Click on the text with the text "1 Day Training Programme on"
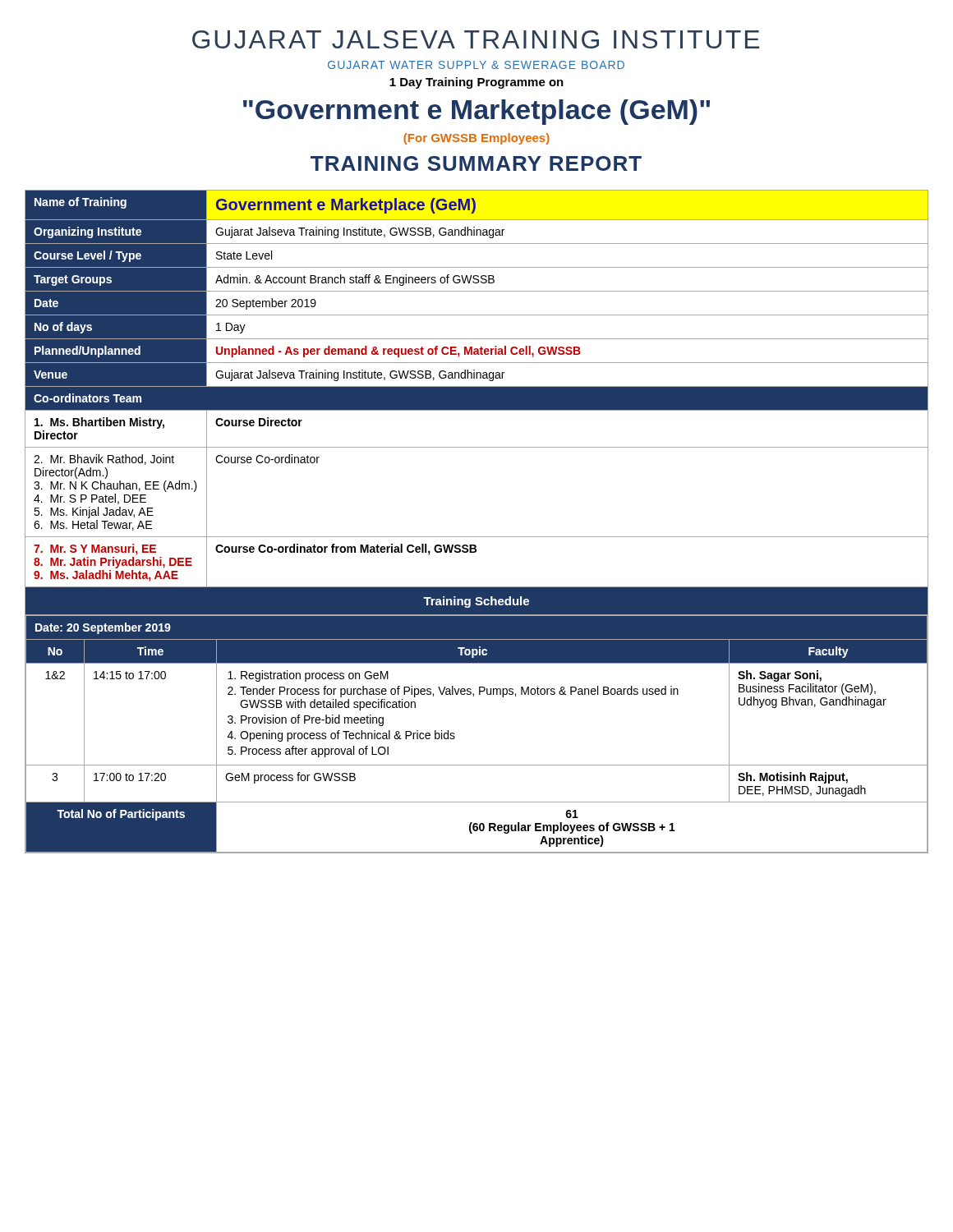 click(476, 82)
